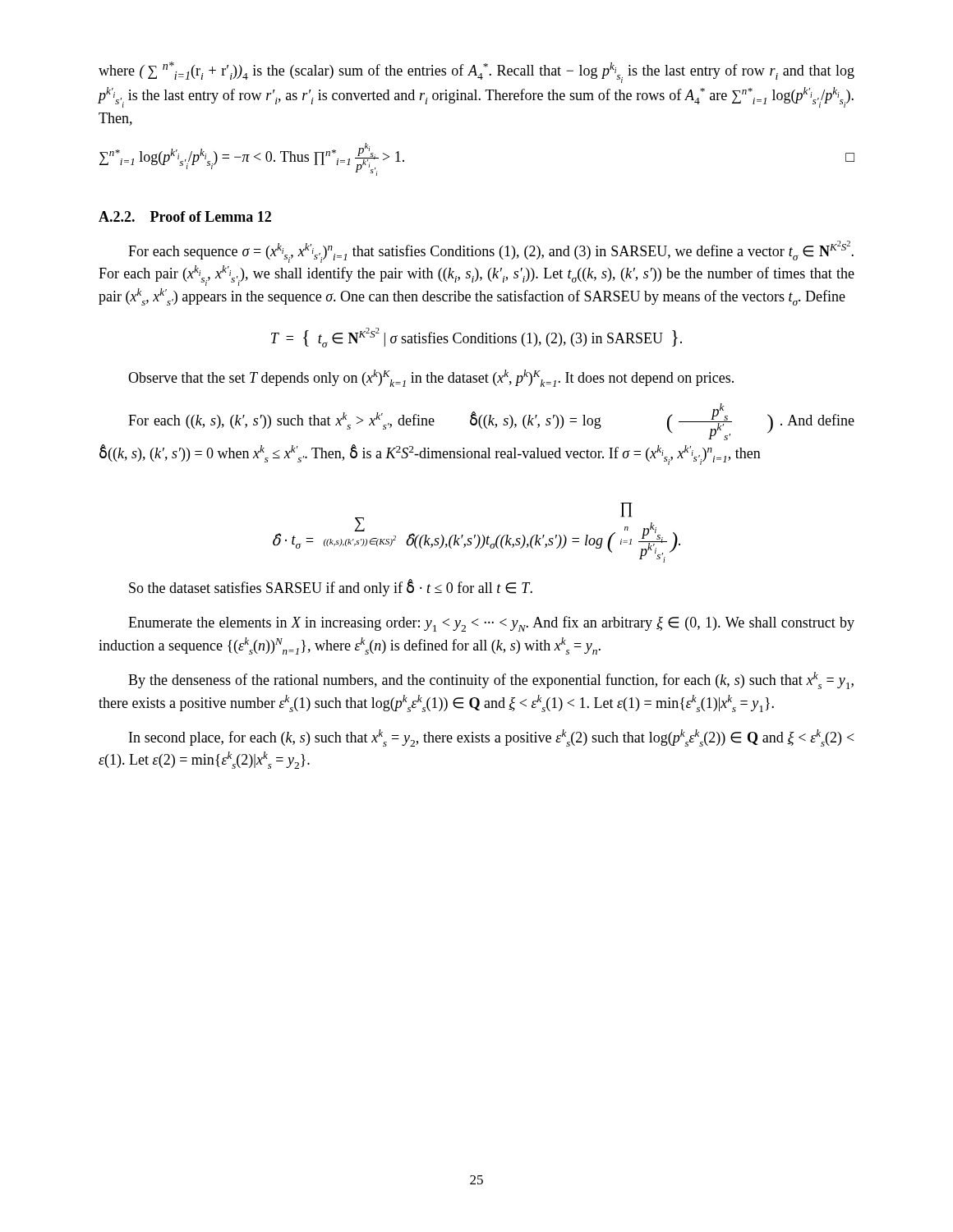Where is the passage that starts "∑n*i=1 log(pk′is′i/pkisi) ="?
Screen dimensions: 1232x953
(x=216, y=159)
